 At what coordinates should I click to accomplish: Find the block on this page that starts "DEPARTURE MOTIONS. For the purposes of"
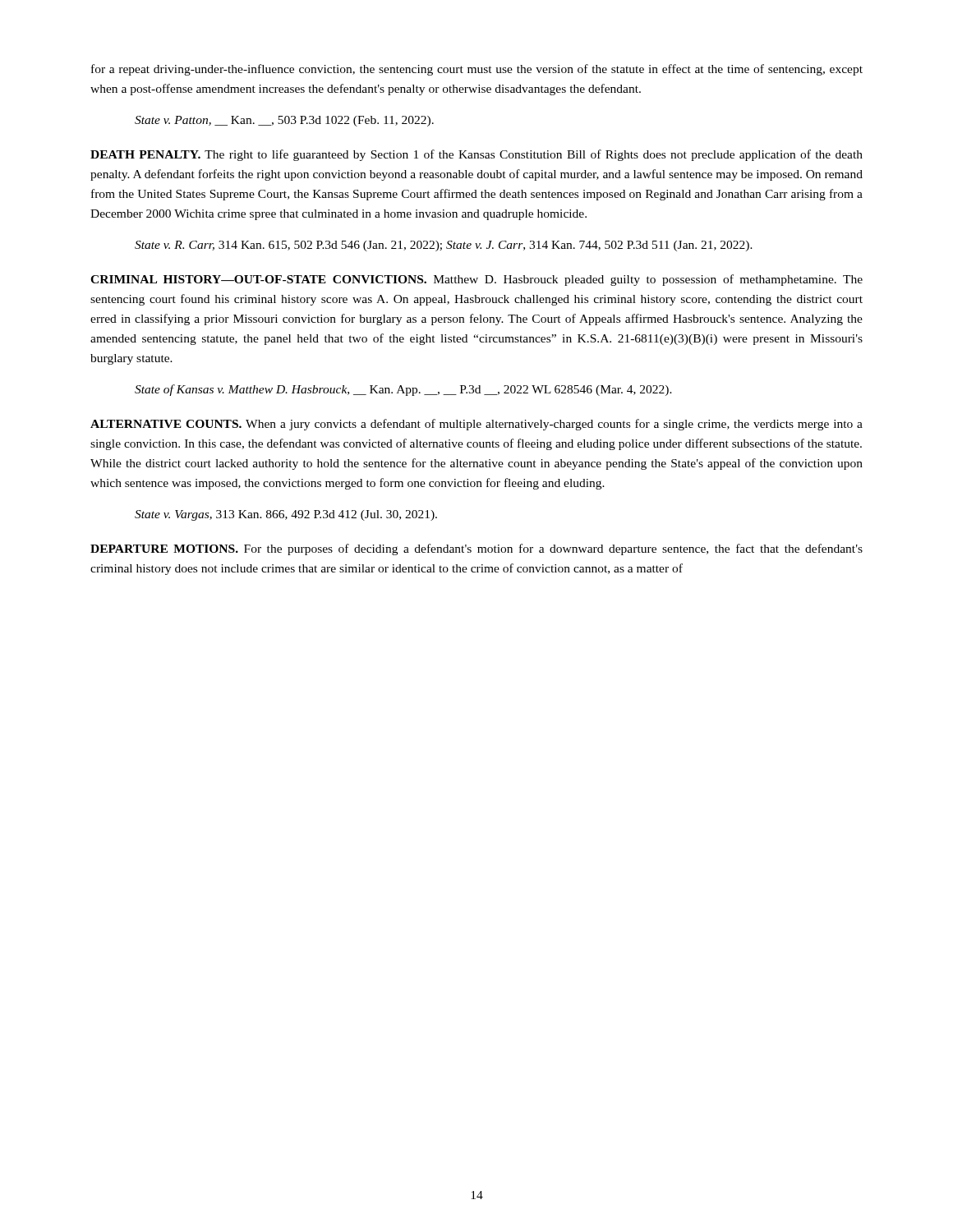click(x=476, y=559)
